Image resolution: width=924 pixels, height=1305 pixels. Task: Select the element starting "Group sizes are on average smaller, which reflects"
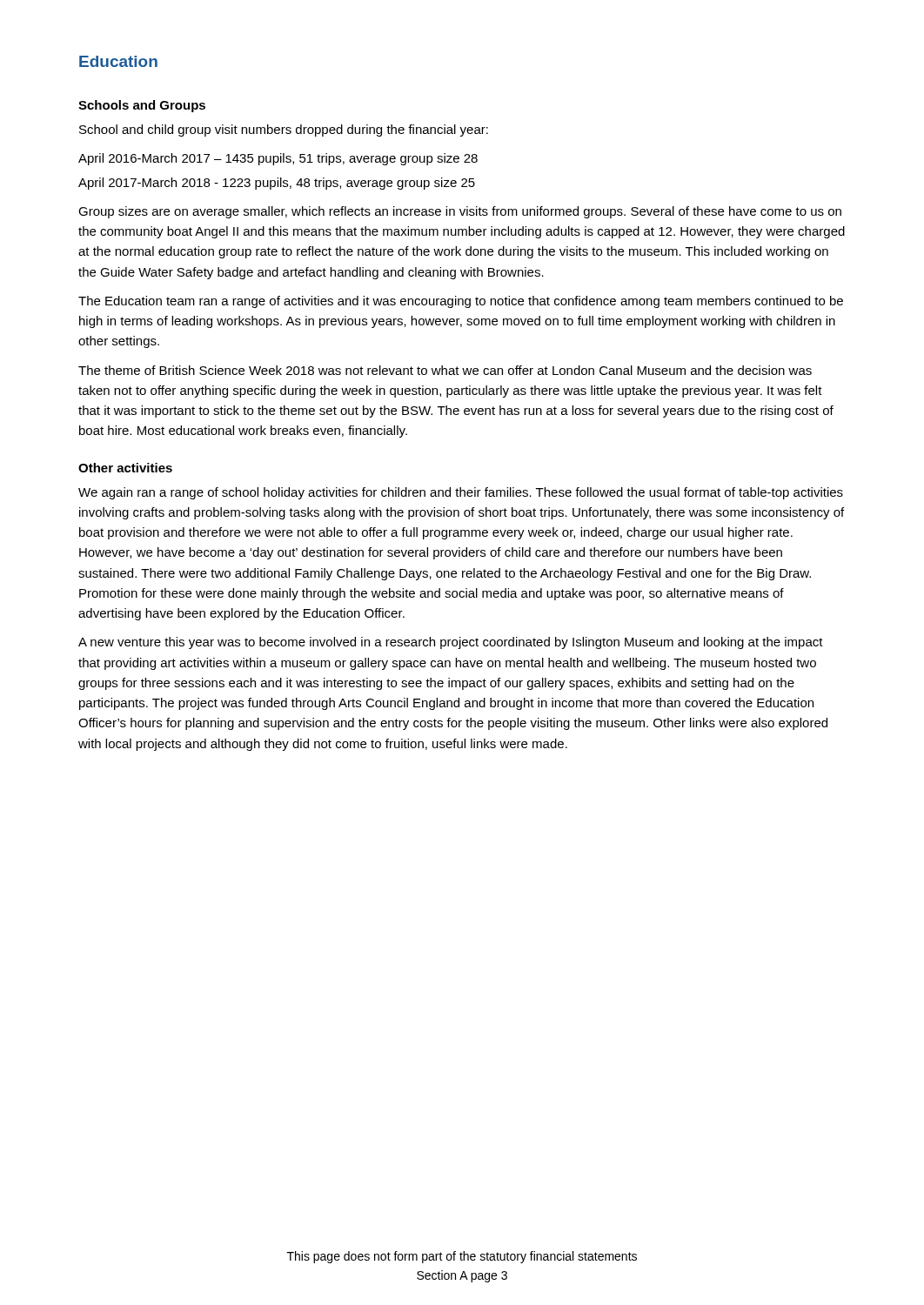pyautogui.click(x=462, y=241)
